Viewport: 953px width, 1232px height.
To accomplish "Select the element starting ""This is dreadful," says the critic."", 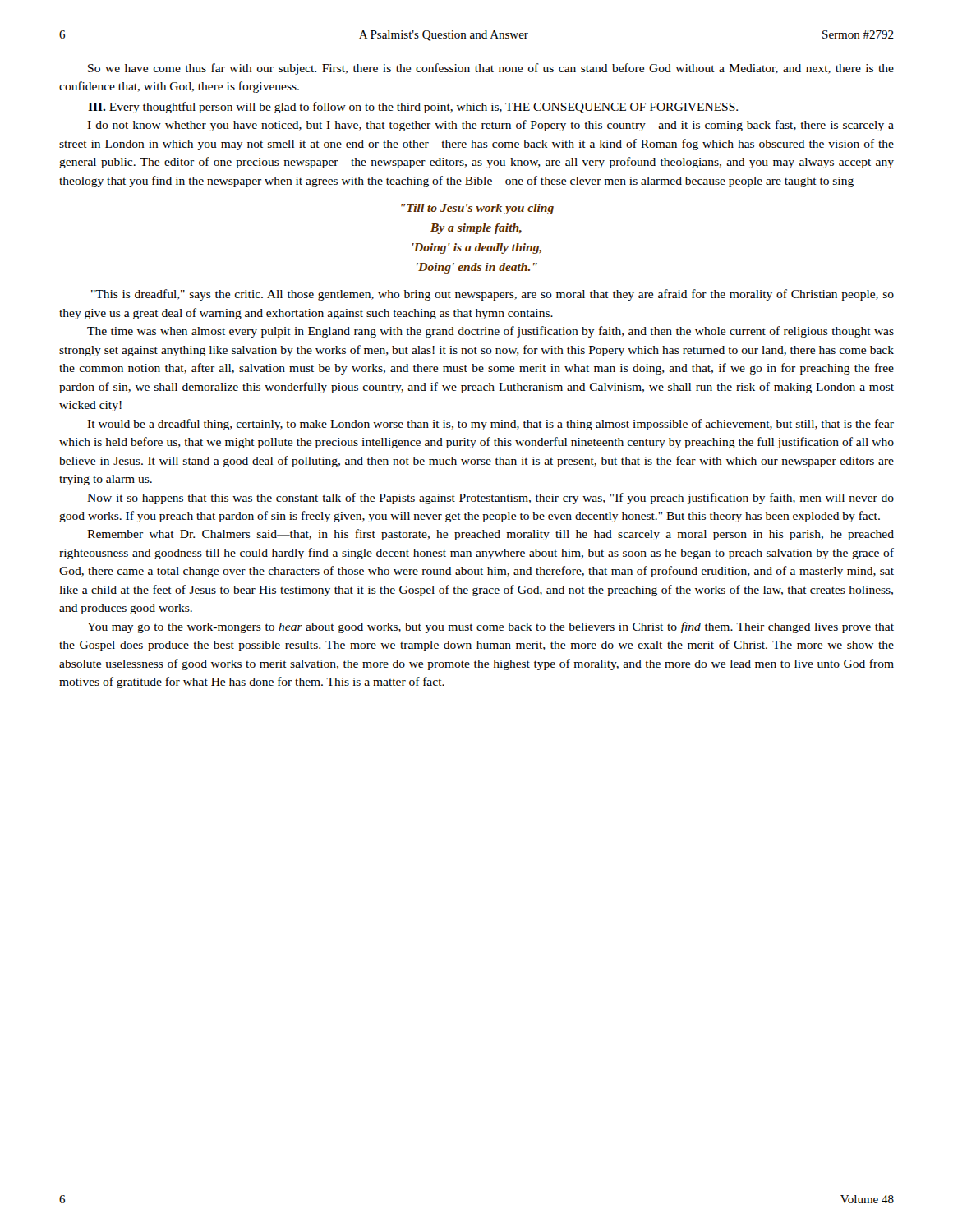I will [476, 304].
